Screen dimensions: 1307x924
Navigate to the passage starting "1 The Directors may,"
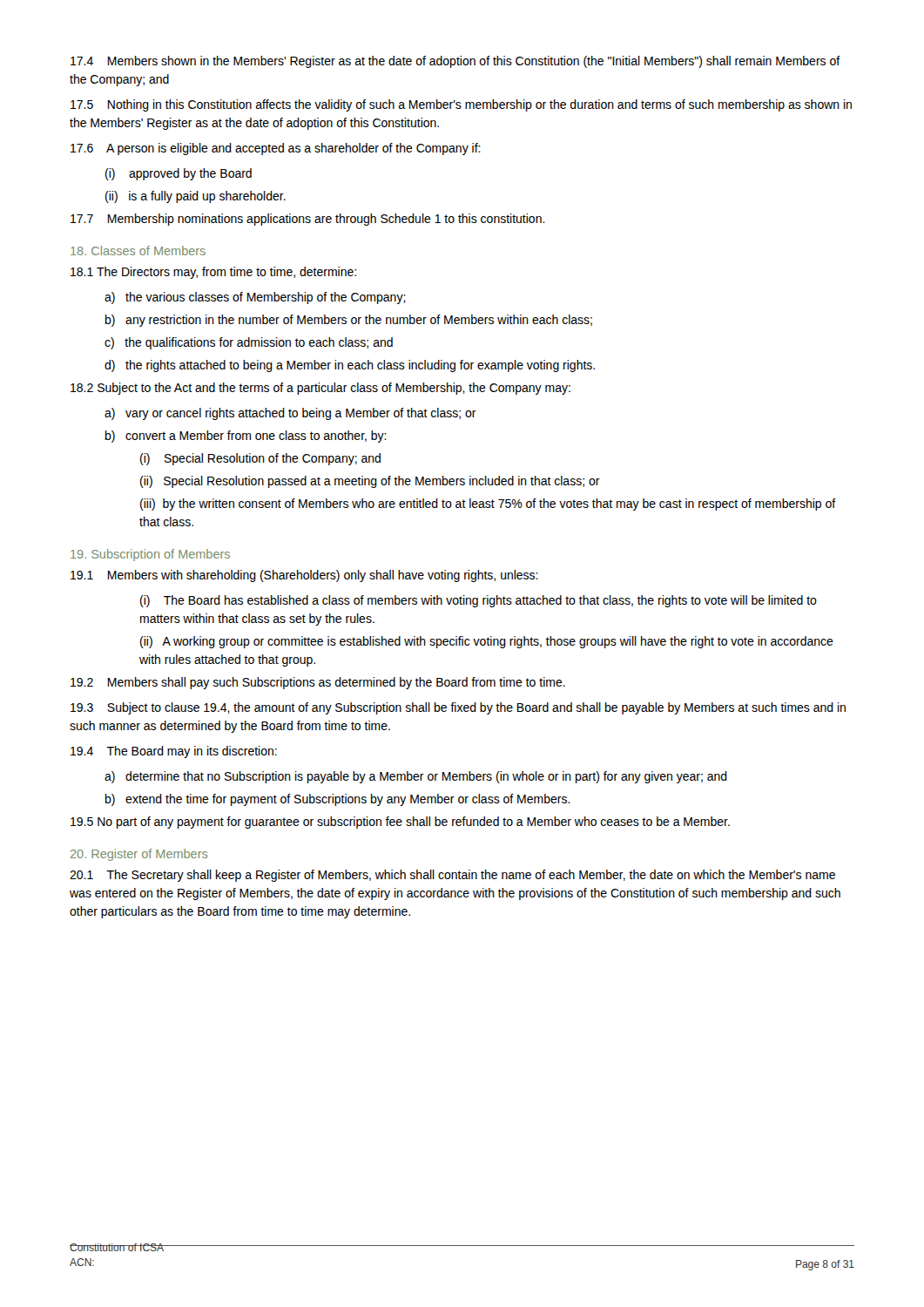(x=213, y=272)
